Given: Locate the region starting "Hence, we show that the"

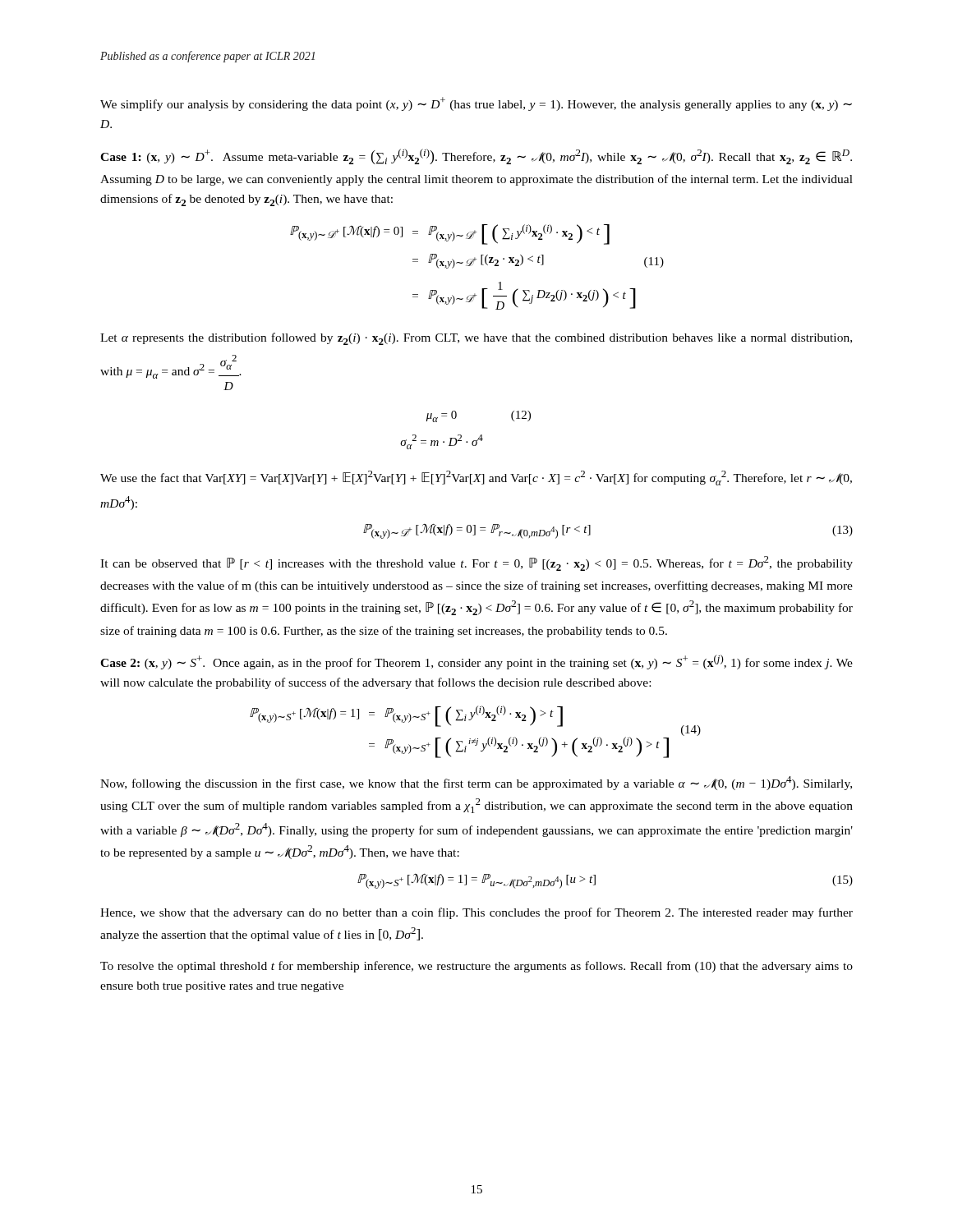Looking at the screenshot, I should (476, 924).
